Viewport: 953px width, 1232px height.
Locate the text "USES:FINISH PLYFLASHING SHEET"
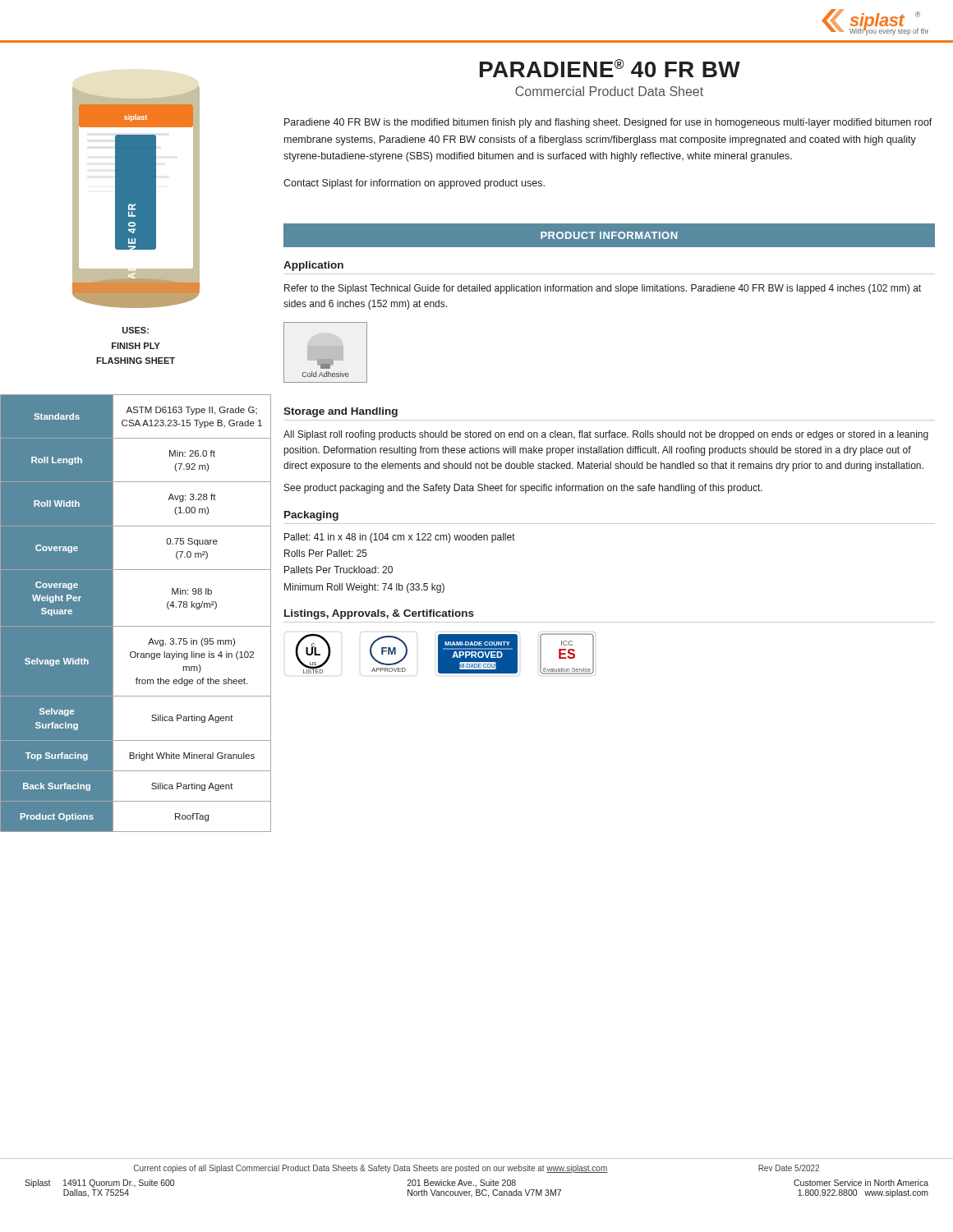pyautogui.click(x=136, y=346)
